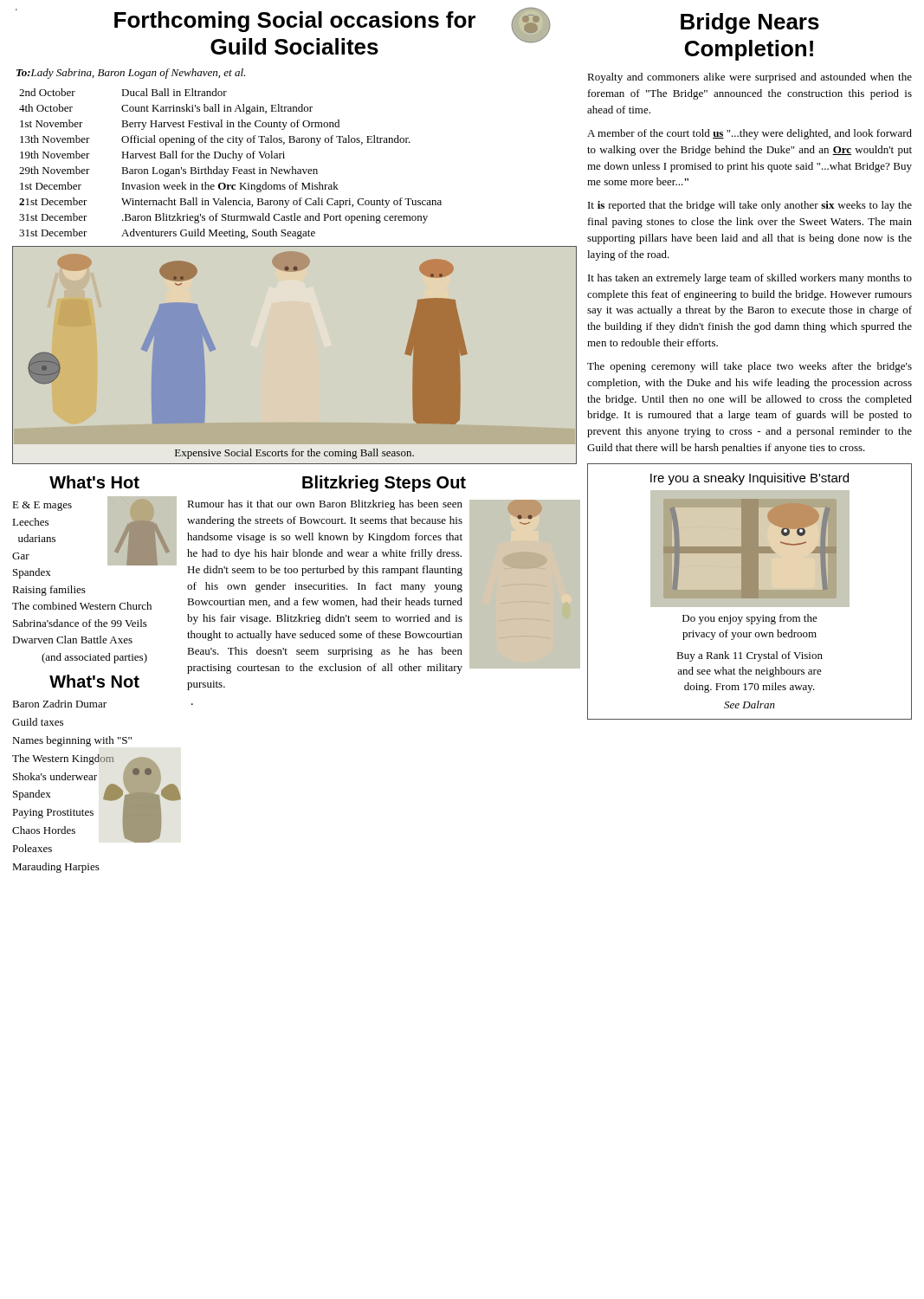Image resolution: width=924 pixels, height=1299 pixels.
Task: Locate the title that says "' Forthcoming Social occasions forGuild Socialites"
Action: point(285,32)
